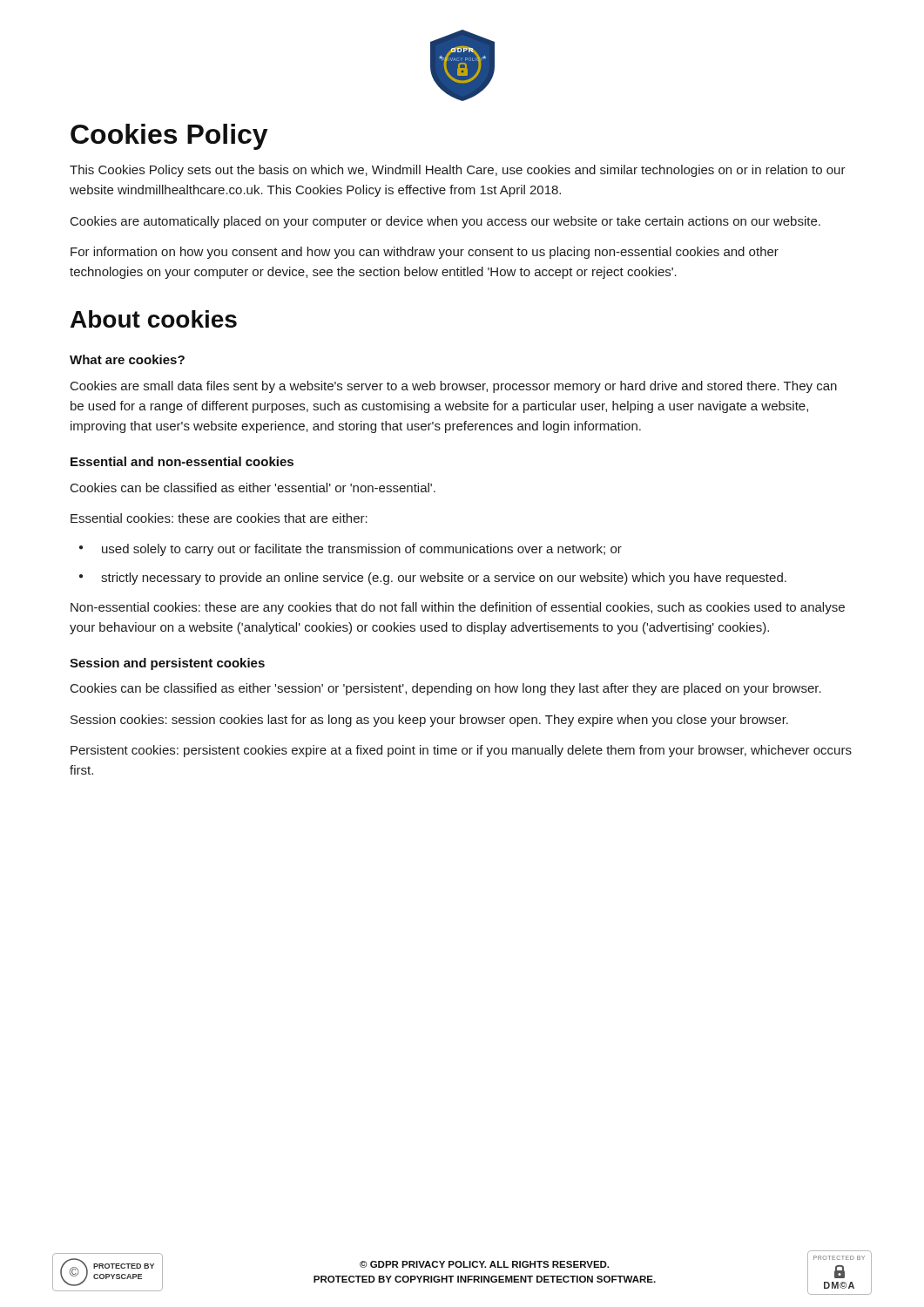The width and height of the screenshot is (924, 1307).
Task: Select the logo
Action: [x=462, y=65]
